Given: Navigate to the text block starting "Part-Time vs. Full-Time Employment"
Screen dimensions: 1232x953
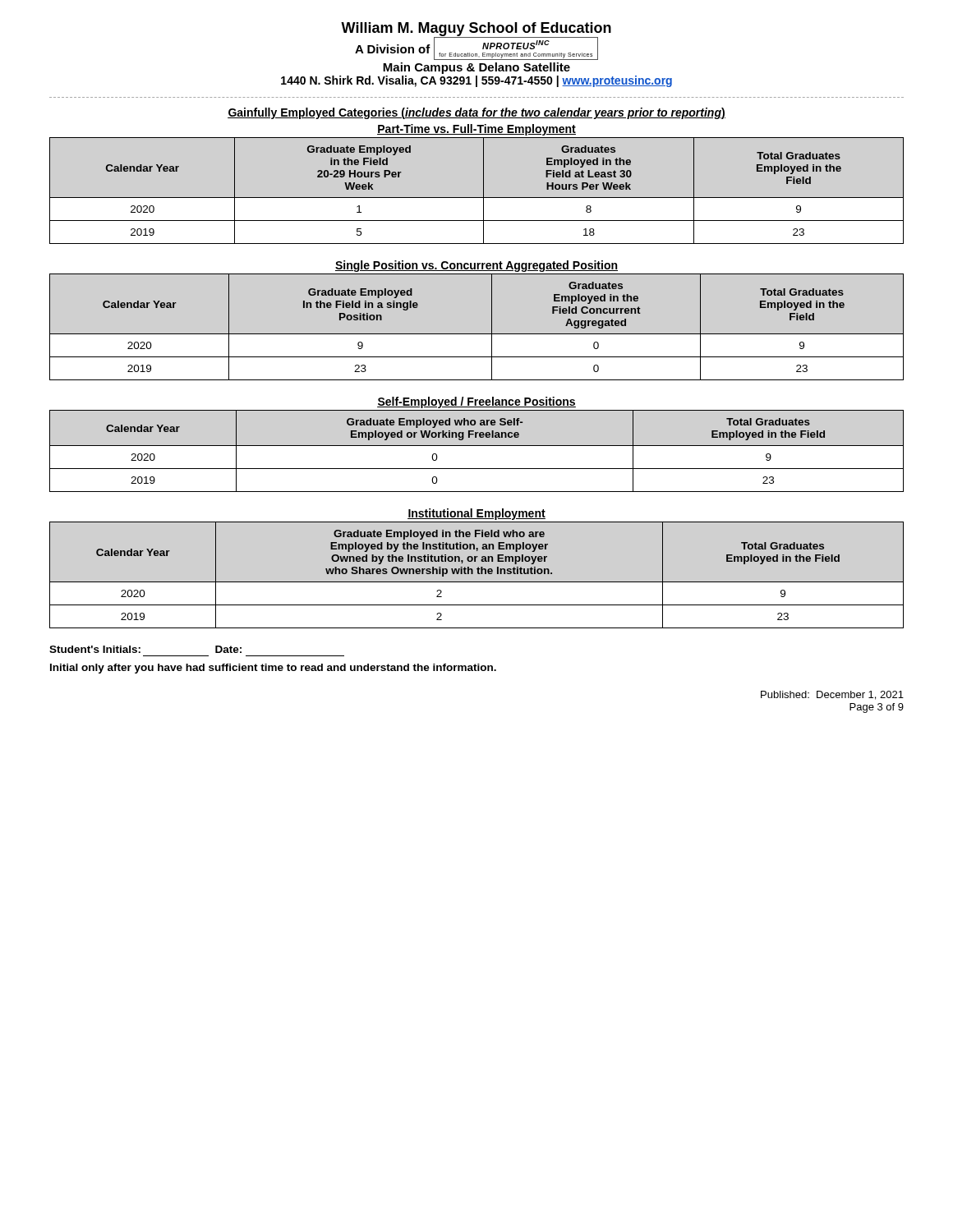Looking at the screenshot, I should (x=476, y=129).
